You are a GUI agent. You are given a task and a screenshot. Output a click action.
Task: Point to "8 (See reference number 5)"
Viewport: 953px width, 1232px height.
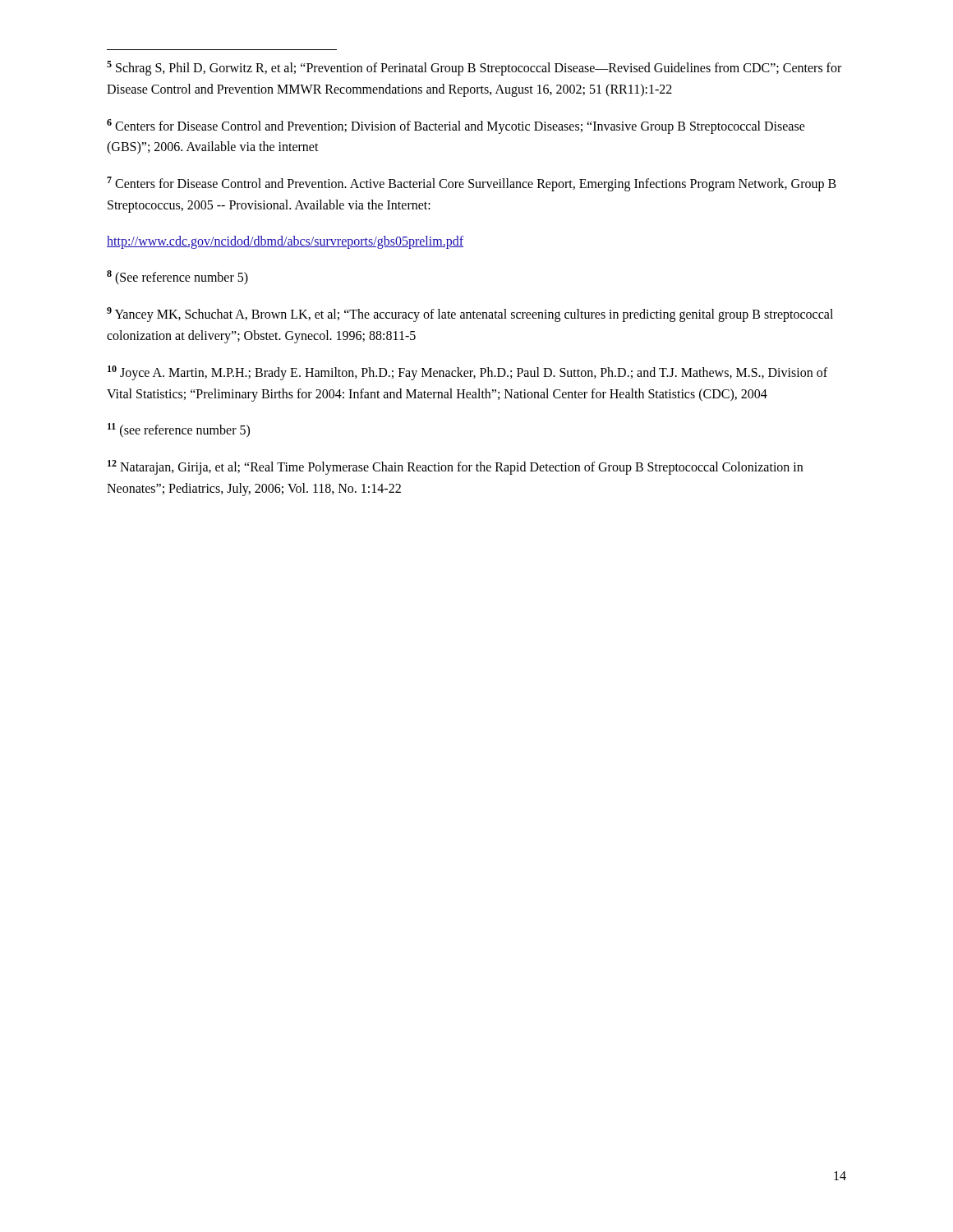point(177,278)
